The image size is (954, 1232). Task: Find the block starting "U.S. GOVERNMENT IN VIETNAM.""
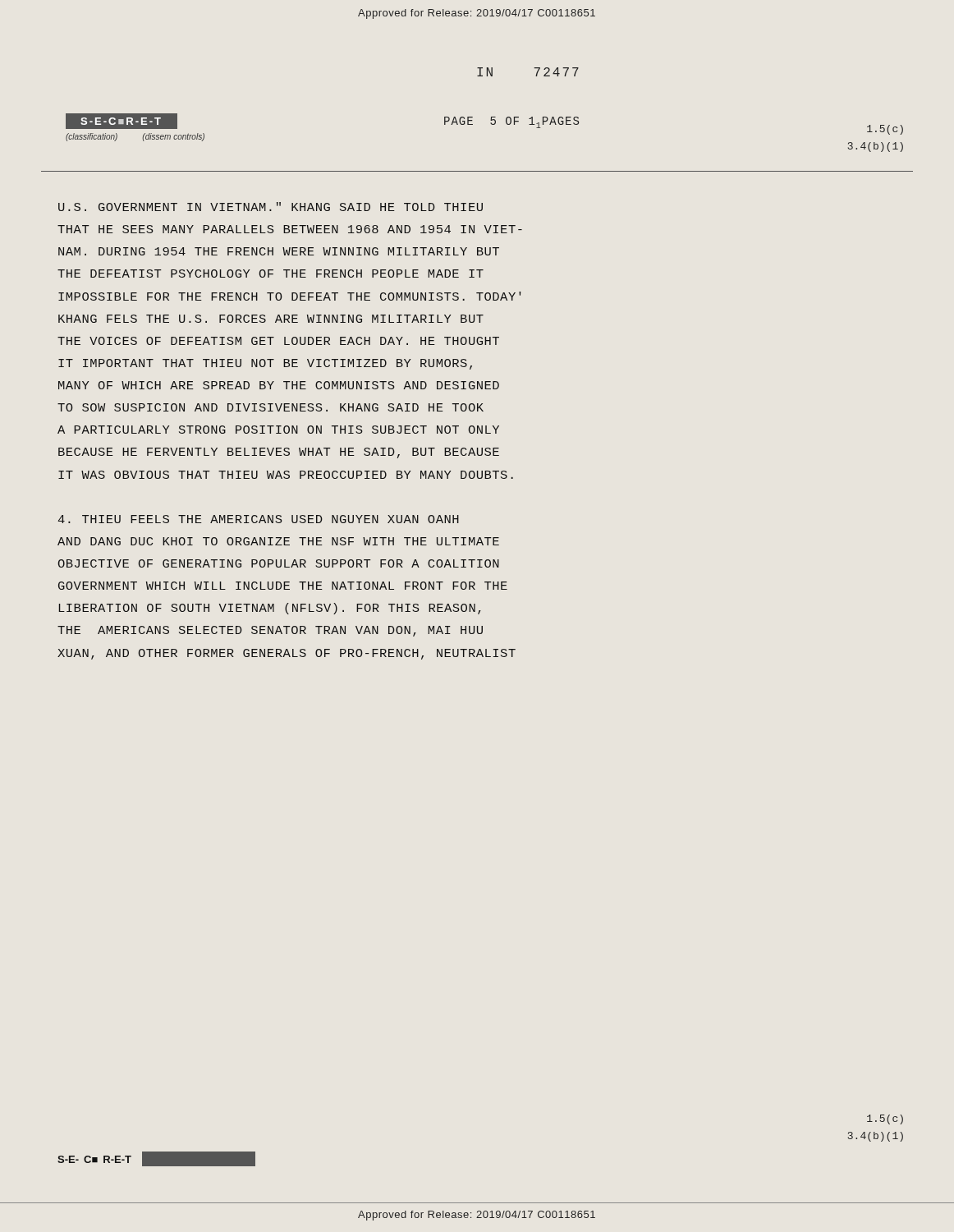[x=472, y=431]
